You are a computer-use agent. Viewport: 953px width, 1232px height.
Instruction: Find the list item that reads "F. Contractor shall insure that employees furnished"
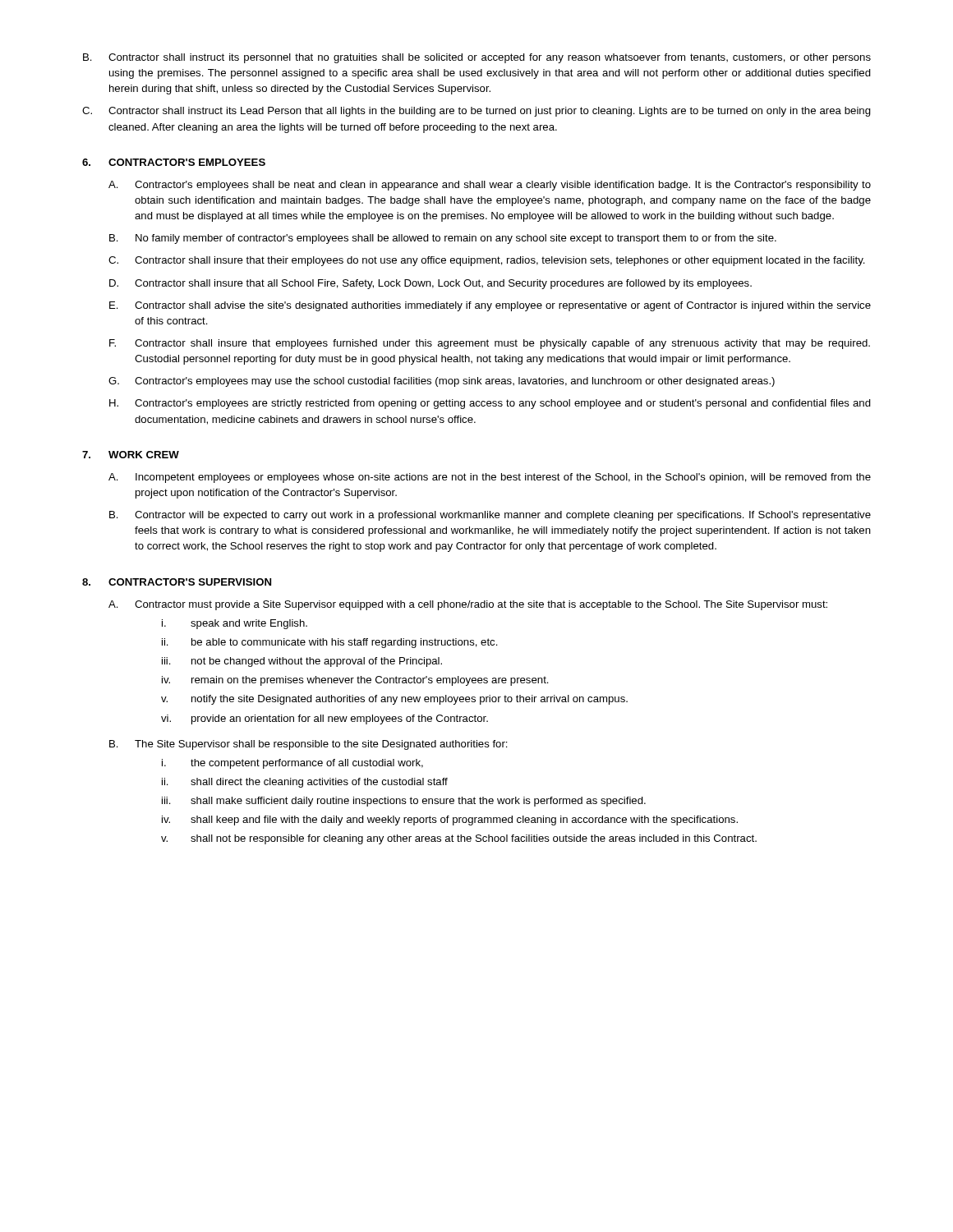click(x=490, y=351)
